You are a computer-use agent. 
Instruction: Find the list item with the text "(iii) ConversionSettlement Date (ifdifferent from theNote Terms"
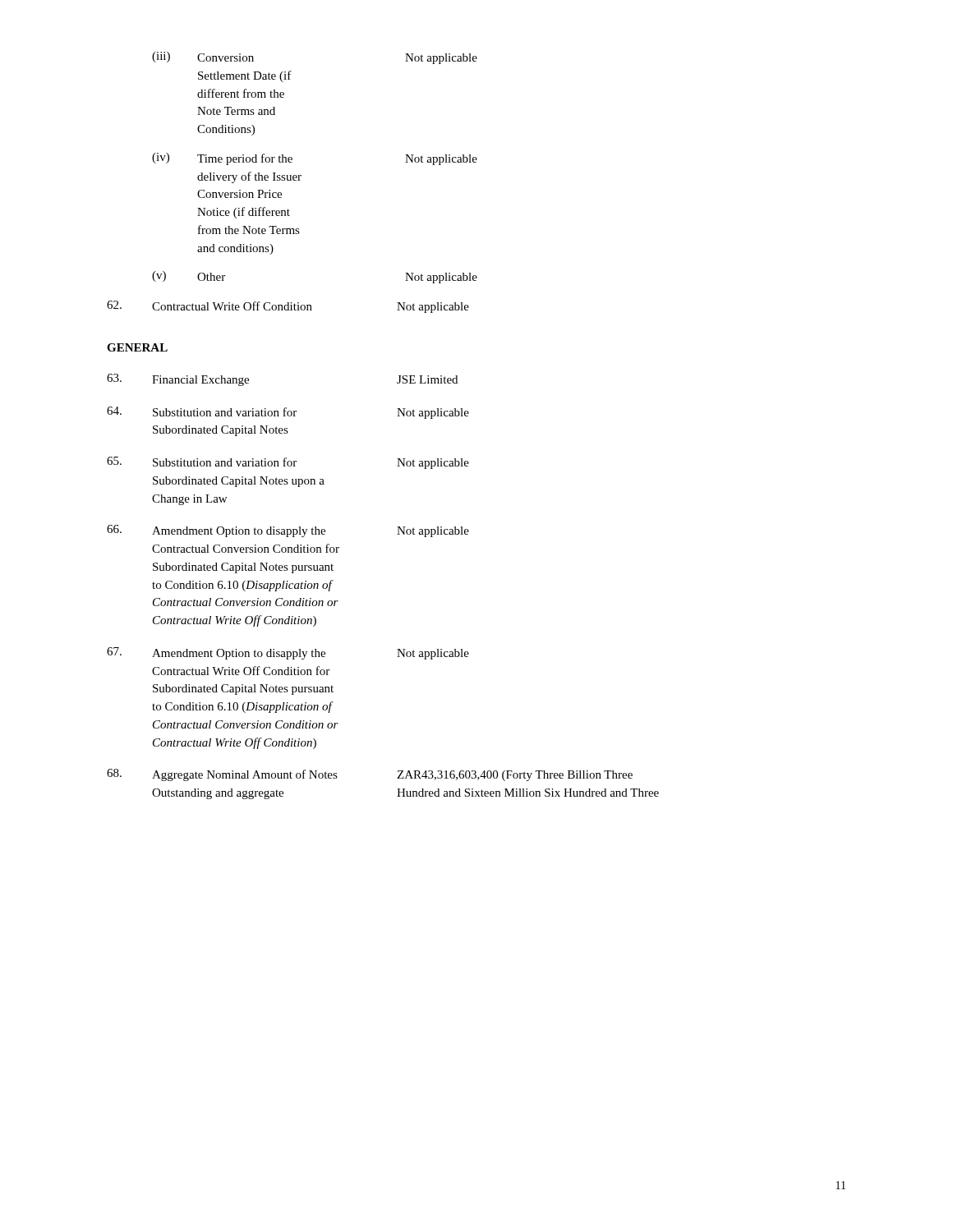[x=226, y=59]
